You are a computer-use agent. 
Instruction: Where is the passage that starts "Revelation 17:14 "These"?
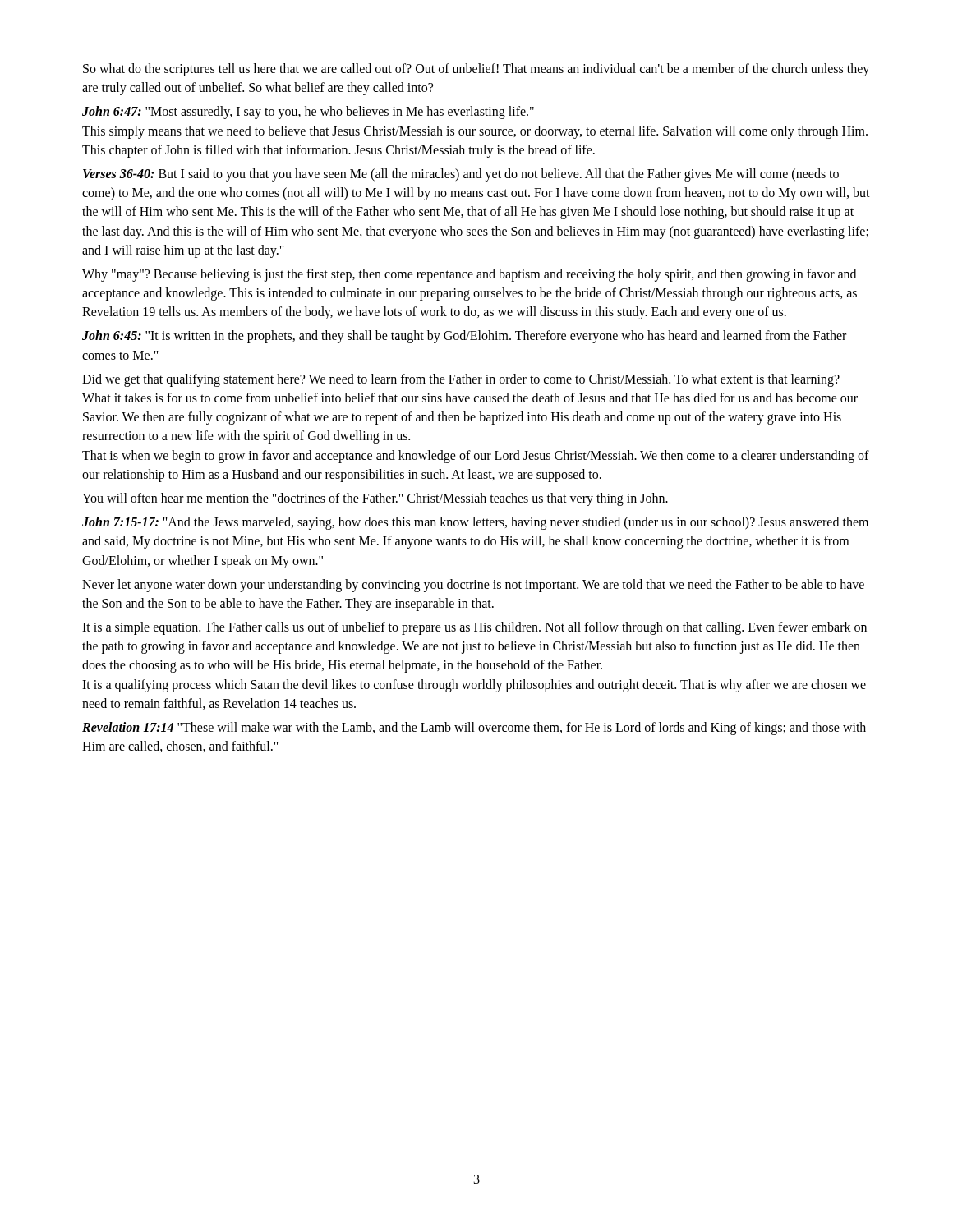pos(474,737)
